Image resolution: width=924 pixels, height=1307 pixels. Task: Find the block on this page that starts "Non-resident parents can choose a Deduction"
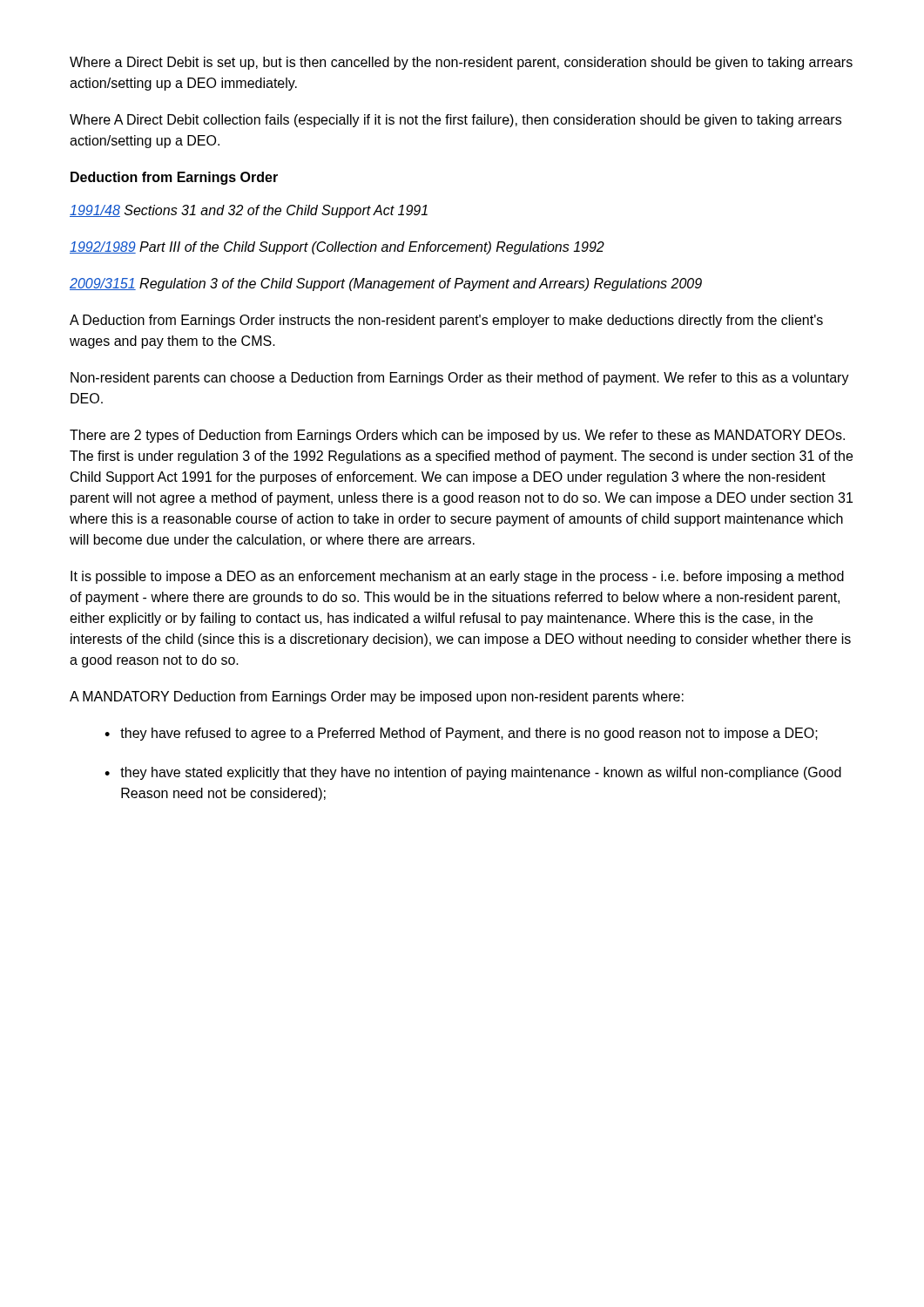[459, 388]
